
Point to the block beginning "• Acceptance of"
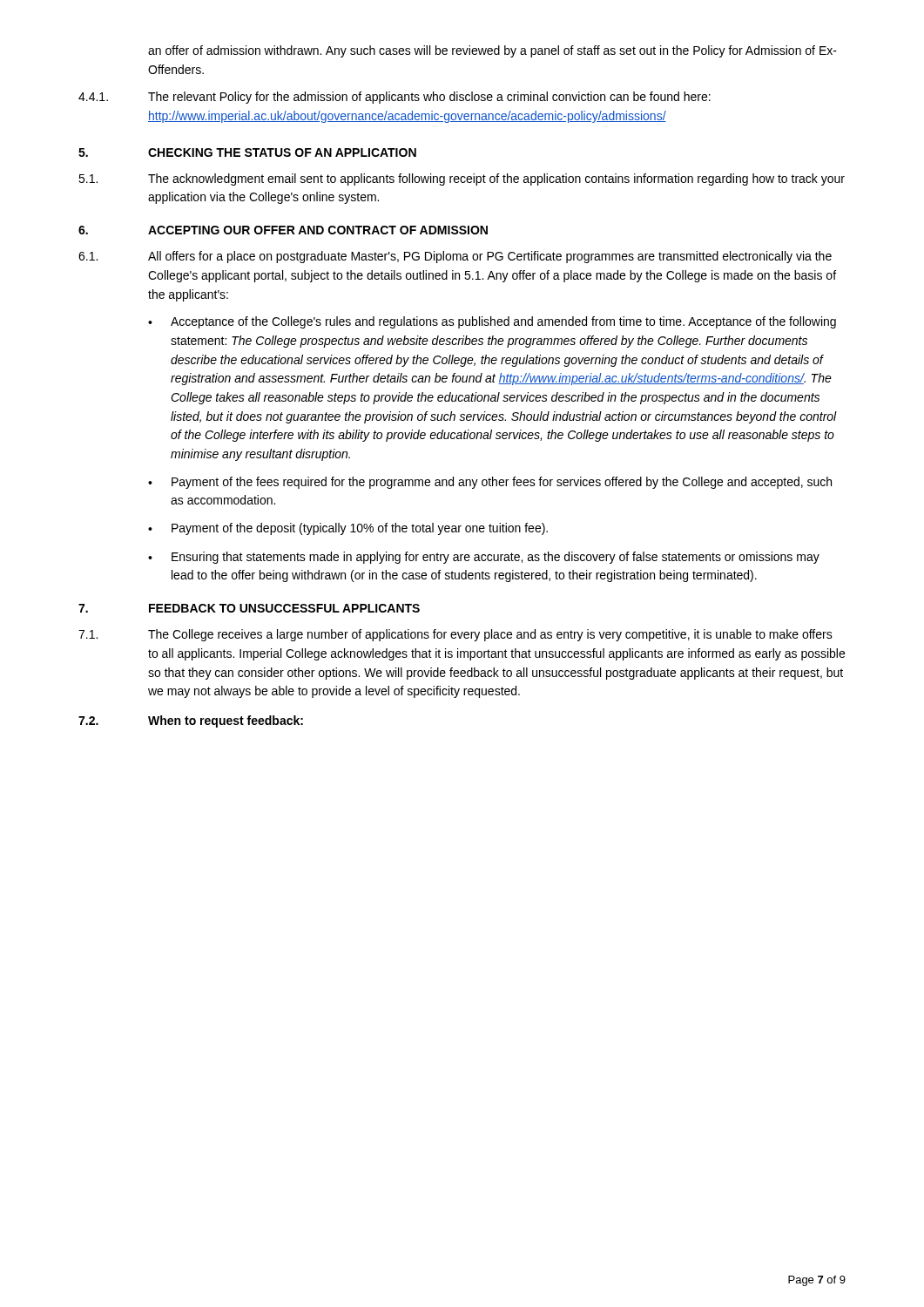(x=497, y=389)
